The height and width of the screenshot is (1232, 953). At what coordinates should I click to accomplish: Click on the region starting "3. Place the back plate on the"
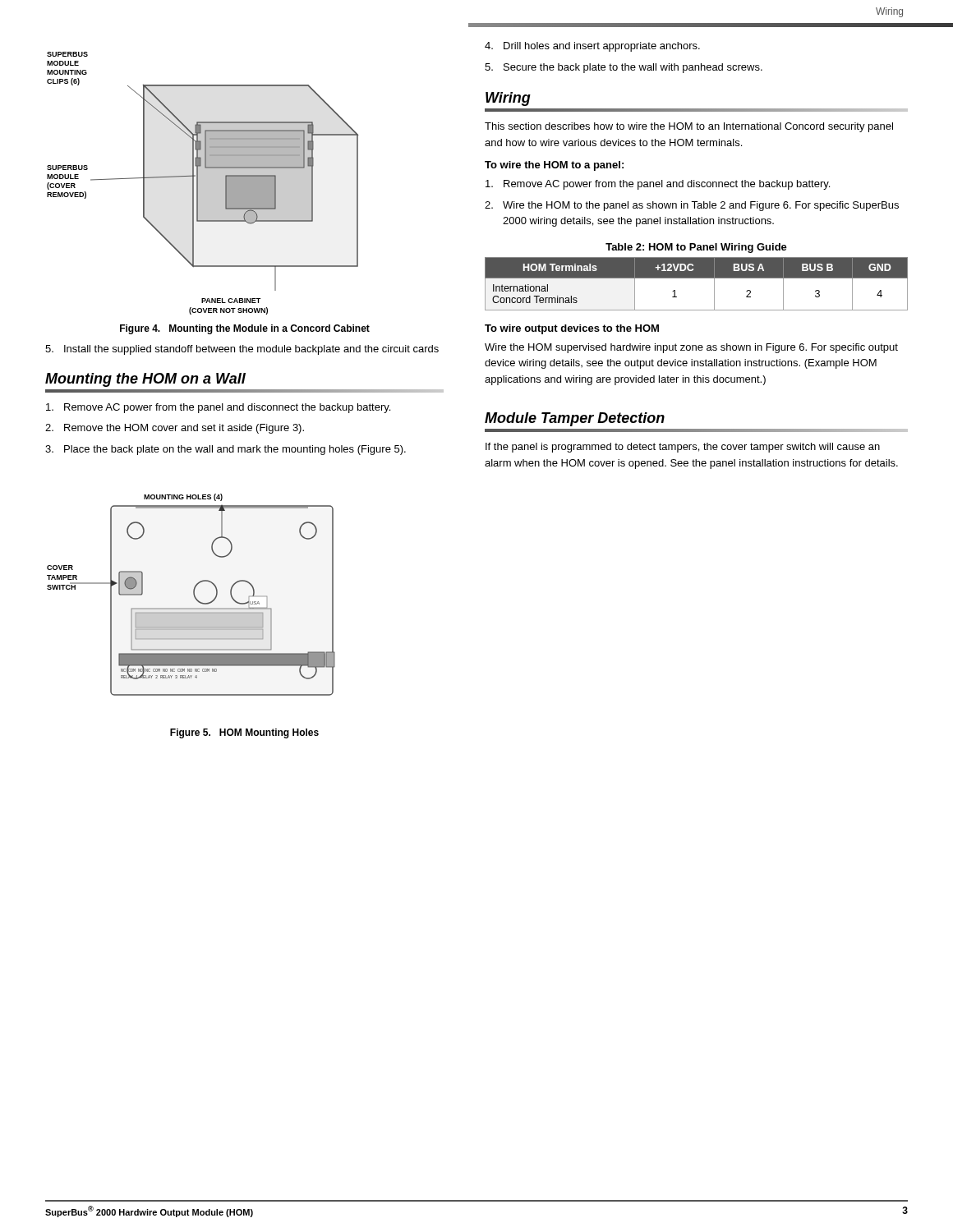(x=244, y=449)
